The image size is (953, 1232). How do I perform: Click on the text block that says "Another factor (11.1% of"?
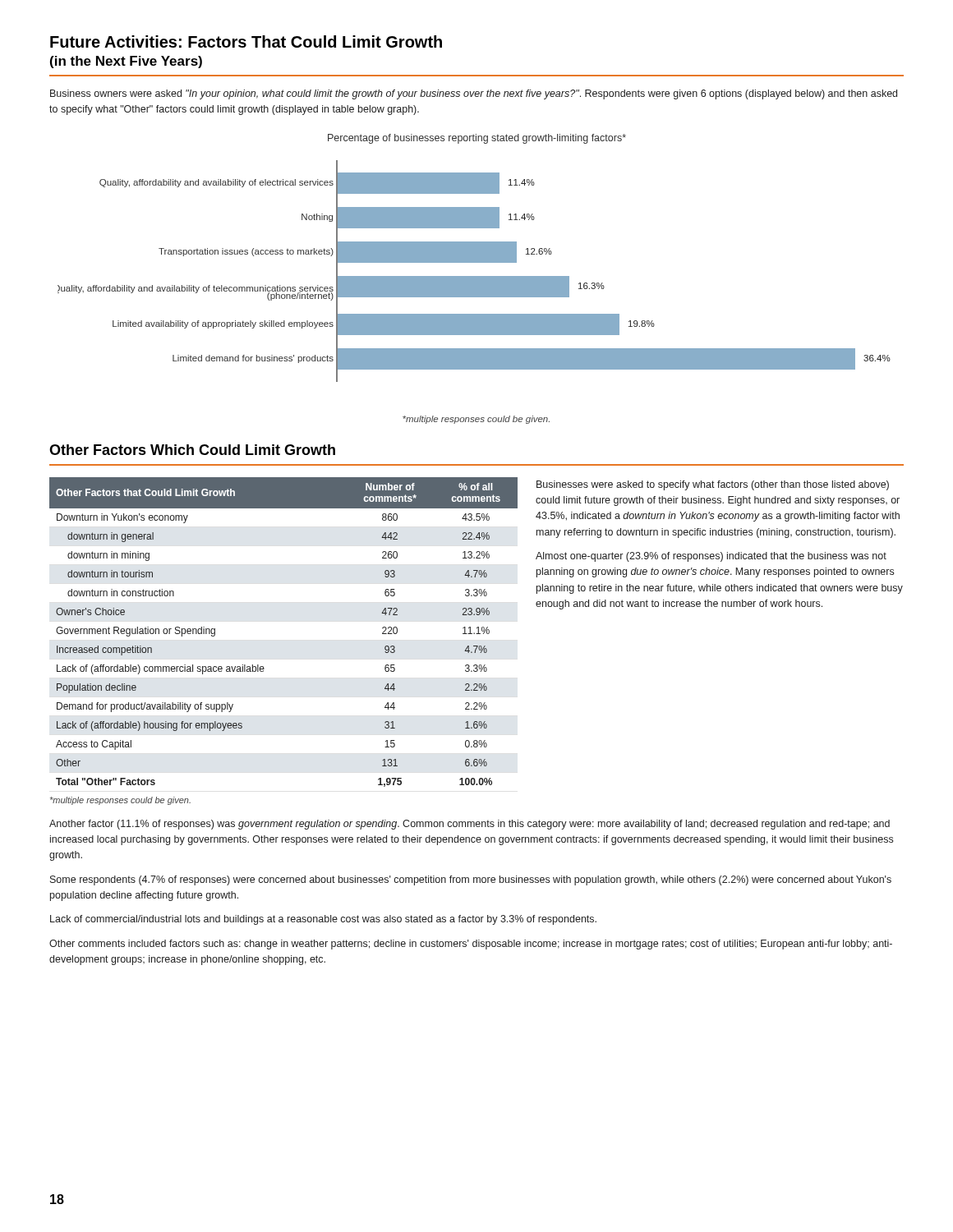tap(471, 839)
